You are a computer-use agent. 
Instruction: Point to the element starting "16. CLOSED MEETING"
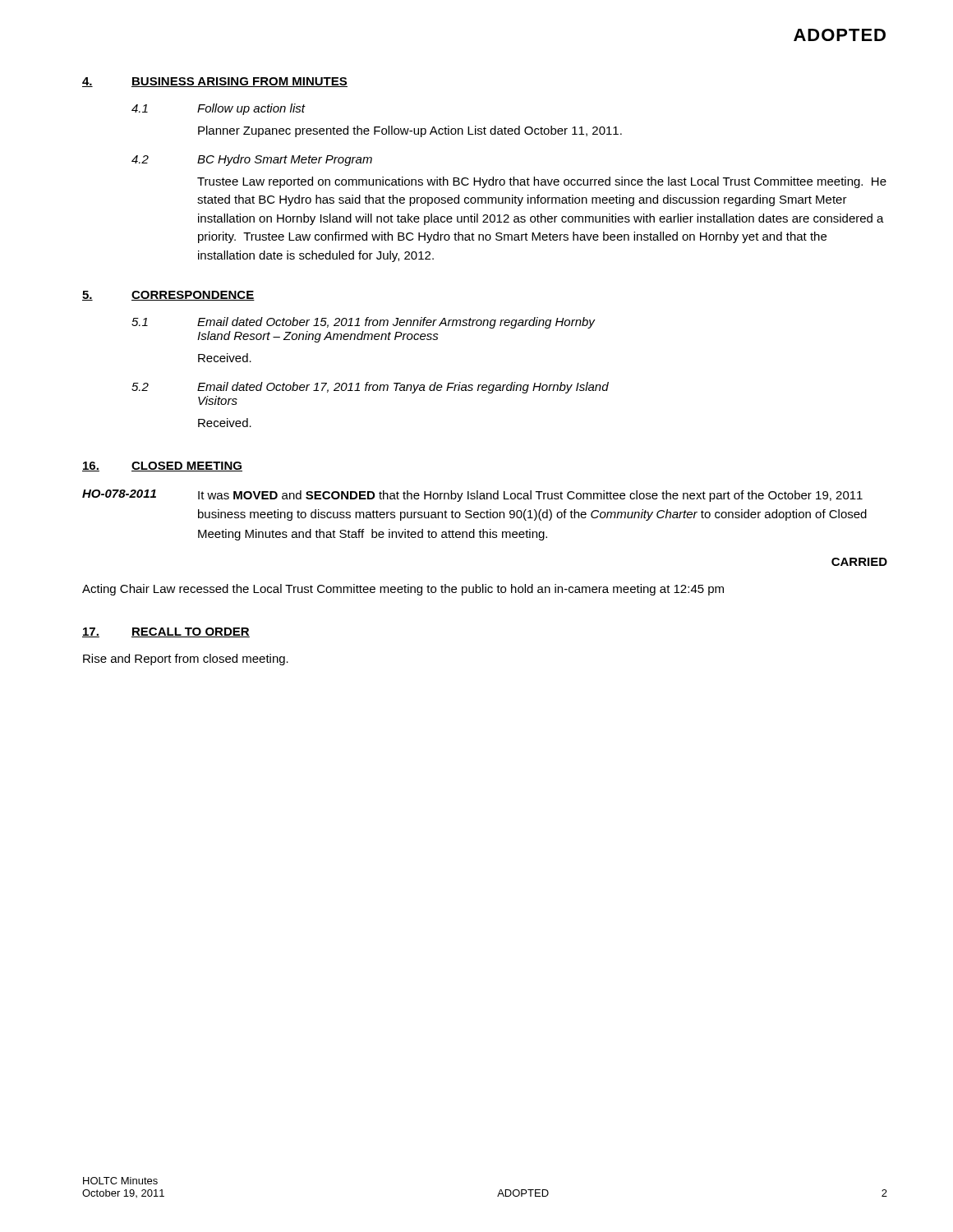pyautogui.click(x=162, y=465)
